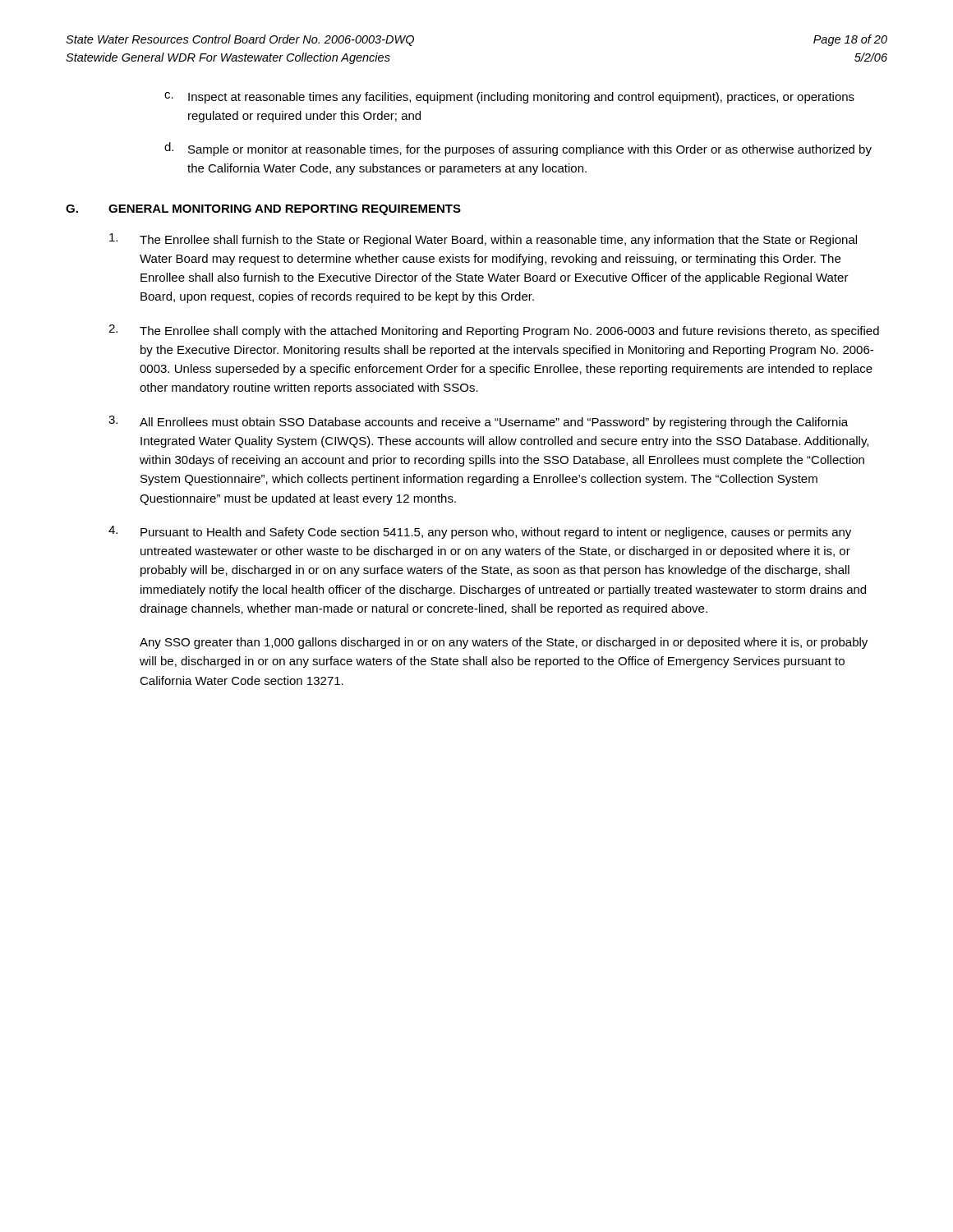The height and width of the screenshot is (1232, 953).
Task: Click on the passage starting "The Enrollee shall"
Action: tap(498, 268)
